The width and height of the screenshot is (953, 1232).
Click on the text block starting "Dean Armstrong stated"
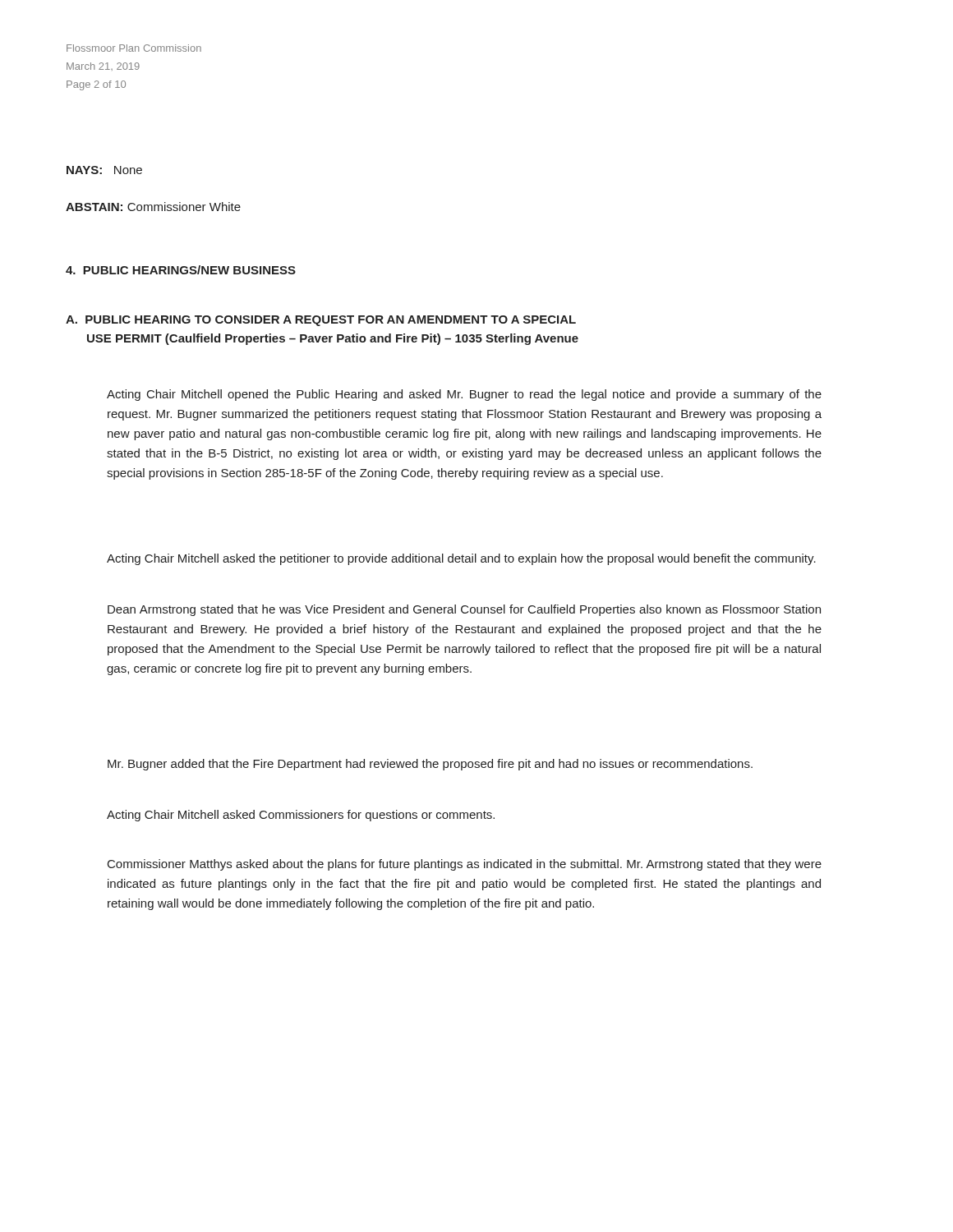click(x=464, y=639)
